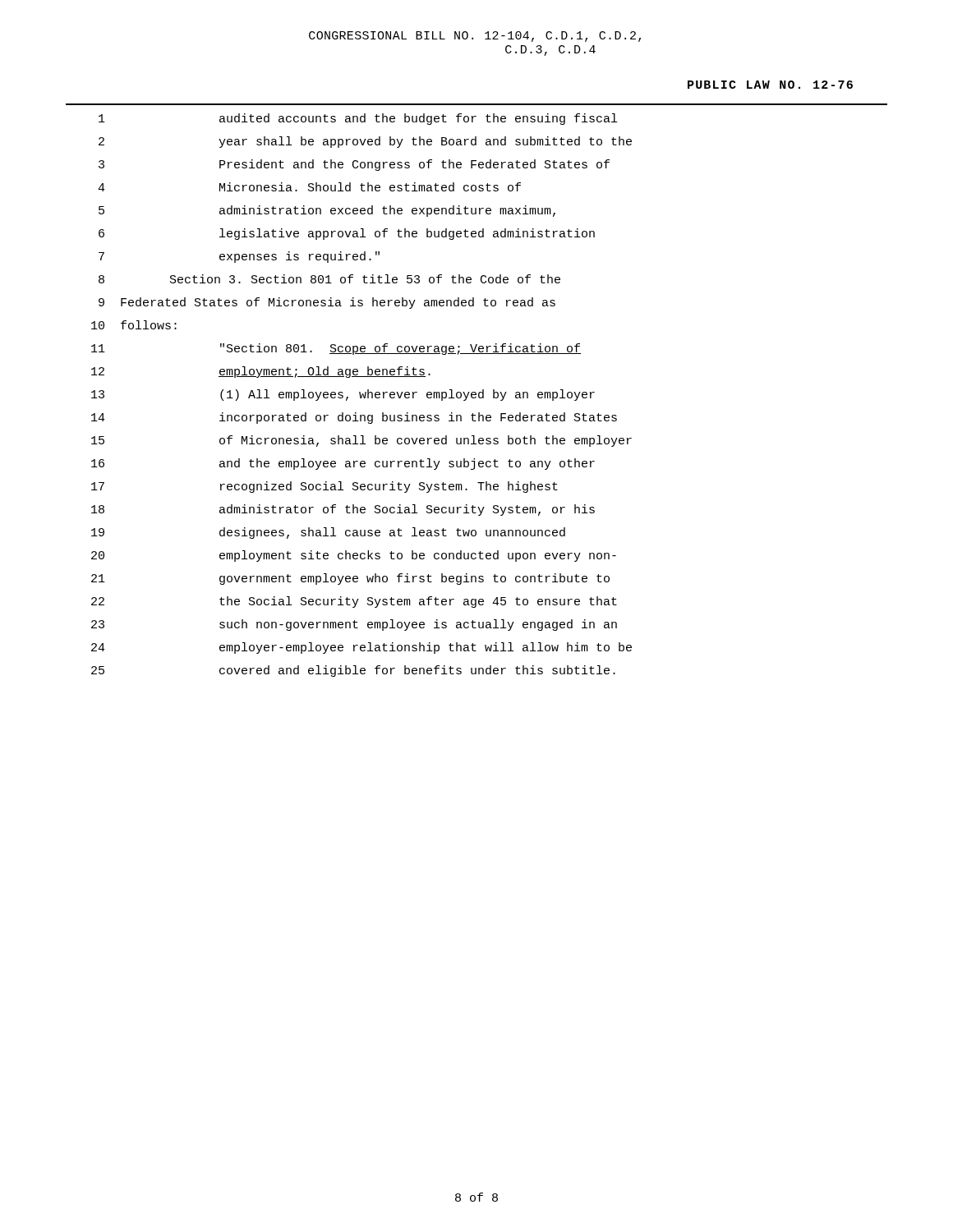953x1232 pixels.
Task: Click on the text containing "5 administration exceed the expenditure maximum,"
Action: point(476,212)
